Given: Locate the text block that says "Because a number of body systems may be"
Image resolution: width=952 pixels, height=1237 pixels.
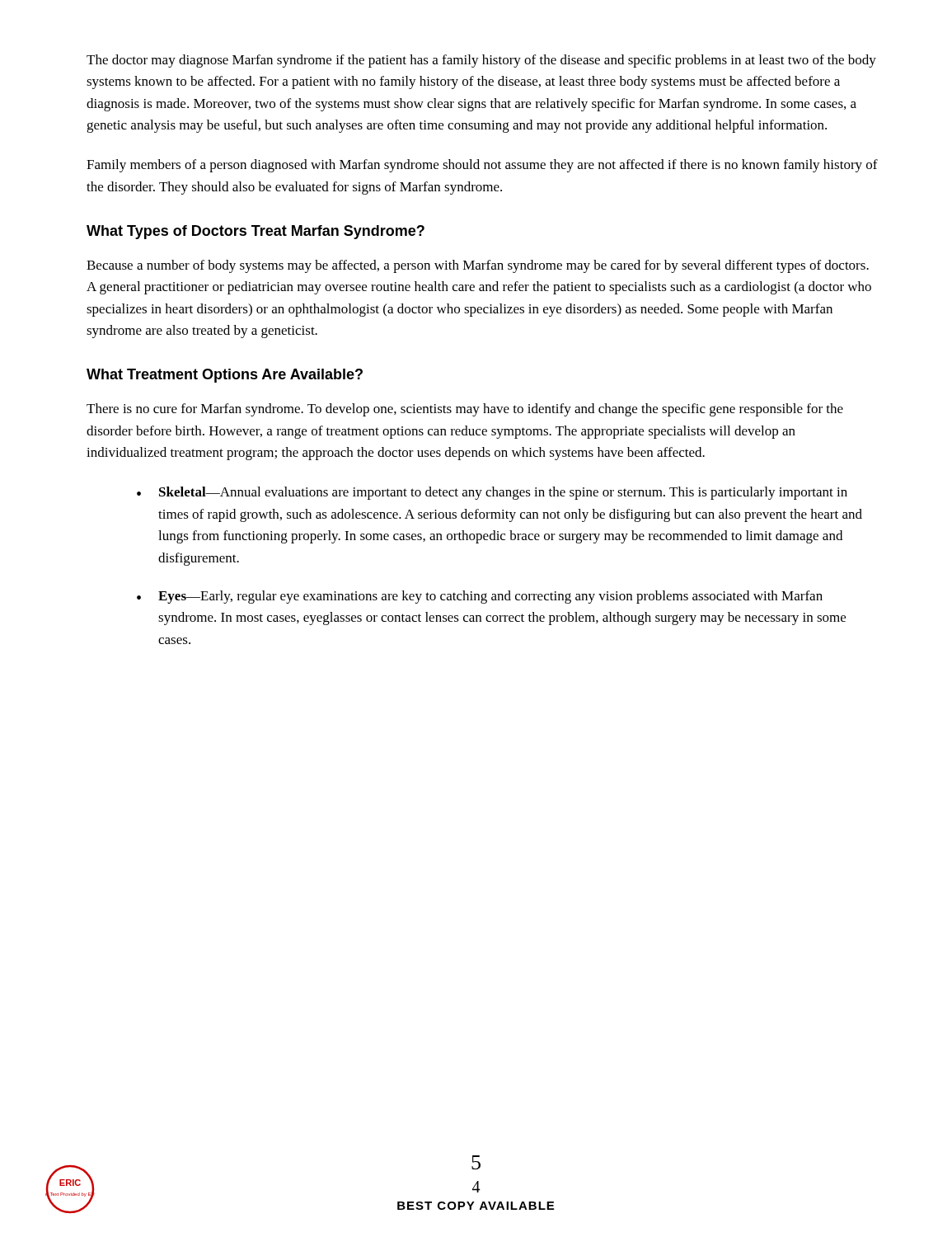Looking at the screenshot, I should [479, 298].
